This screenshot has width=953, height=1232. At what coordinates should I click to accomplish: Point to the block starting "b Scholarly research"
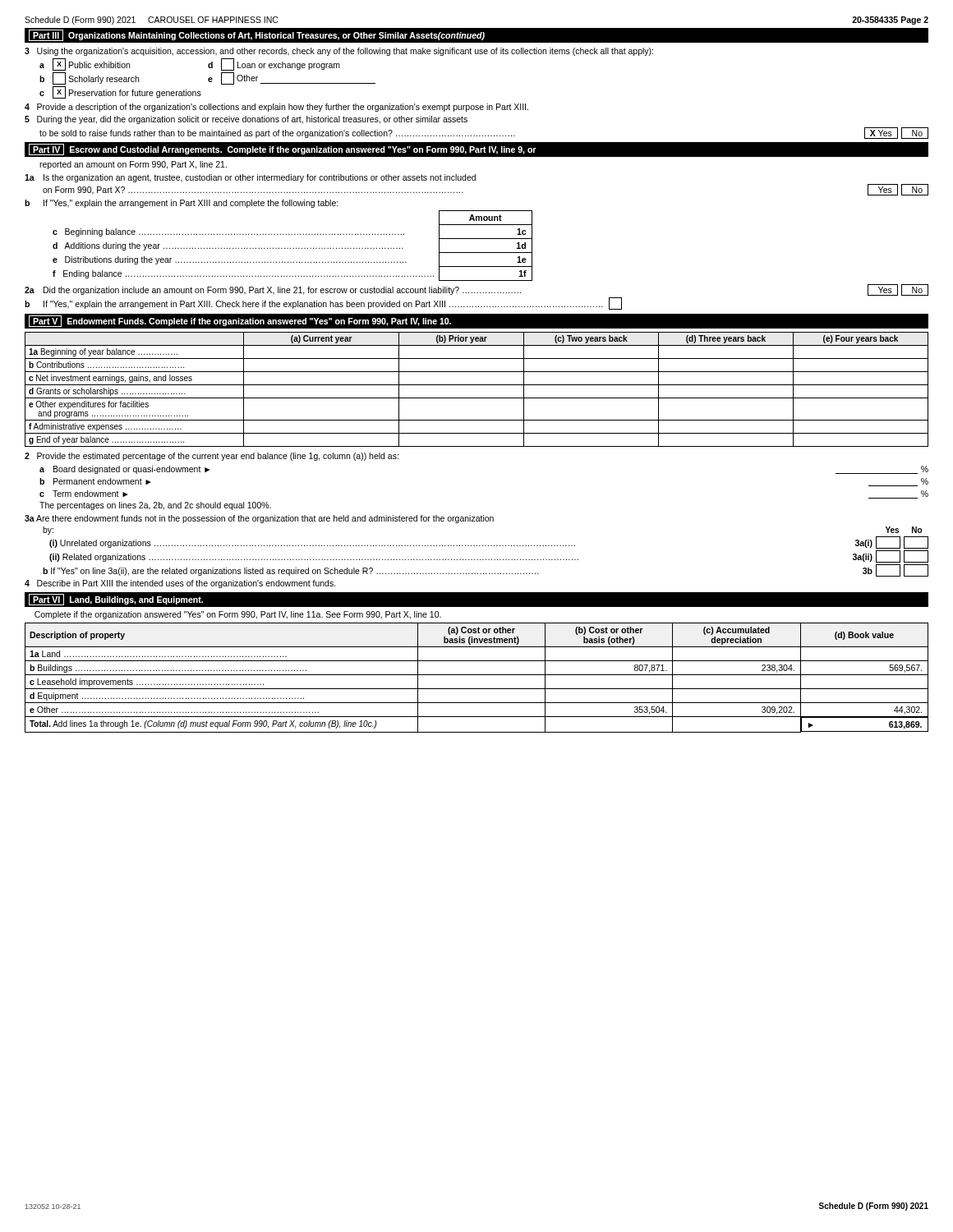208,78
